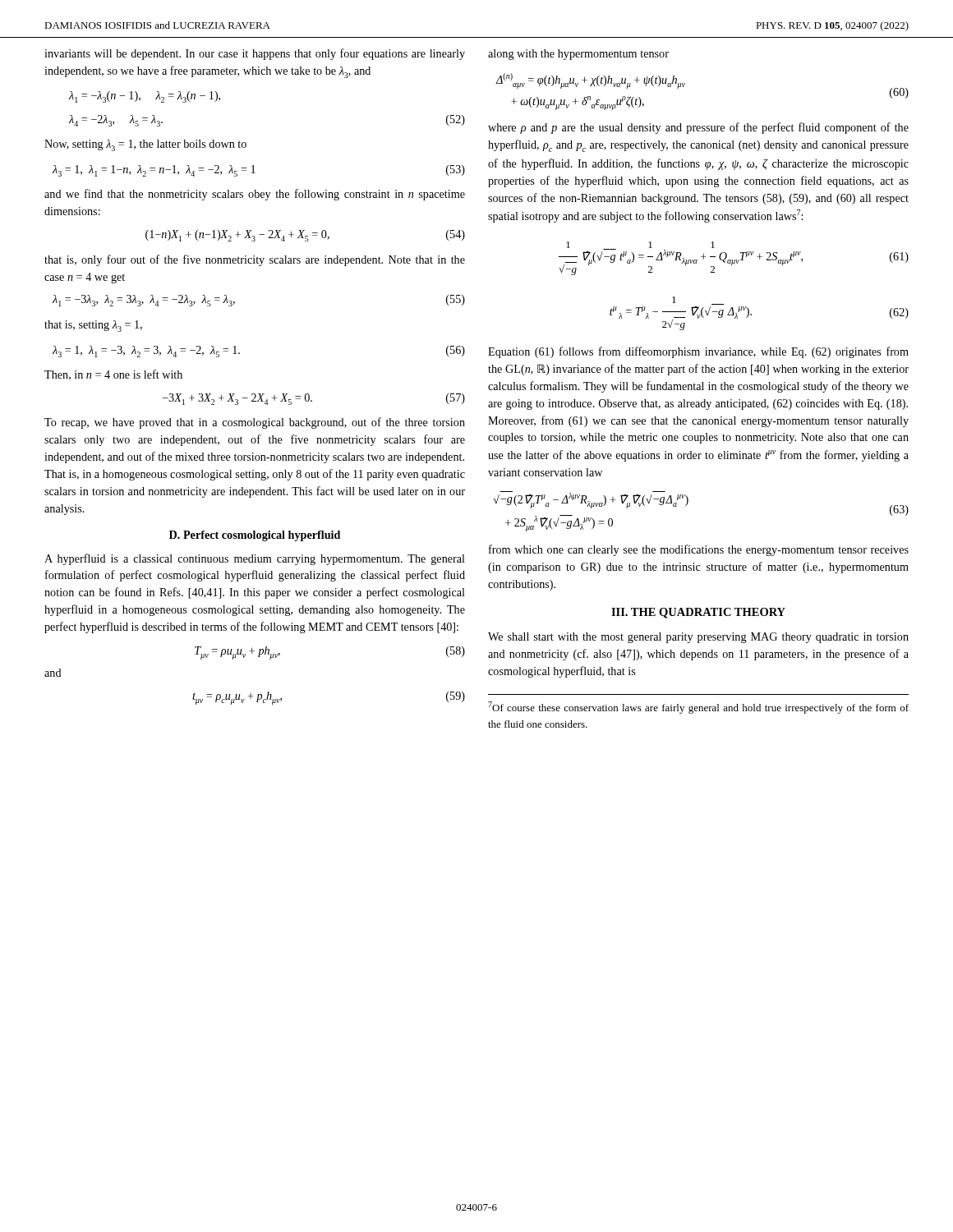Screen dimensions: 1232x953
Task: Click the formula that begins "Tμν = ρuμuν +"
Action: [255, 652]
